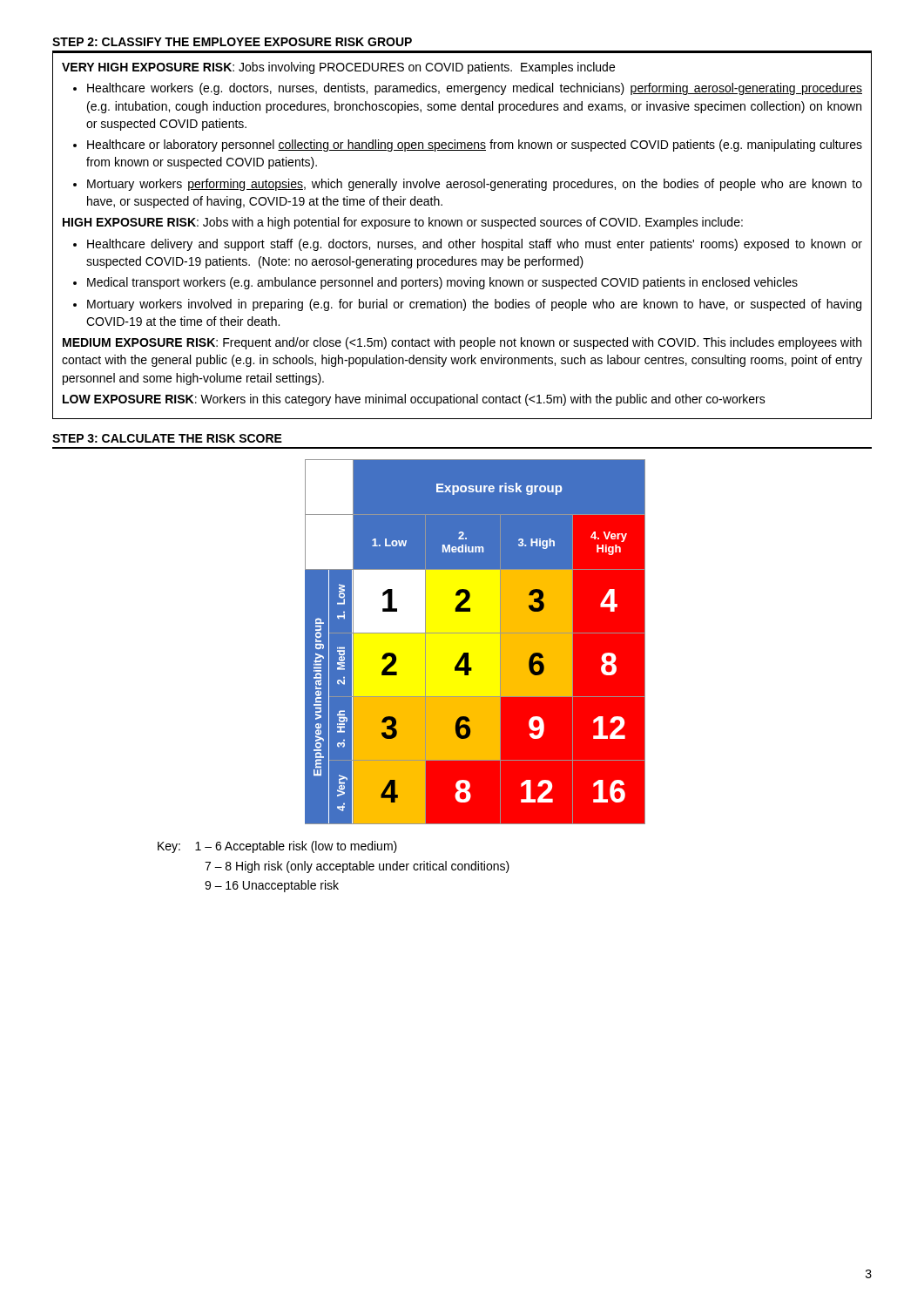This screenshot has height=1307, width=924.
Task: Click on the text block with the text "Key: 1 – 6 Acceptable"
Action: 514,866
